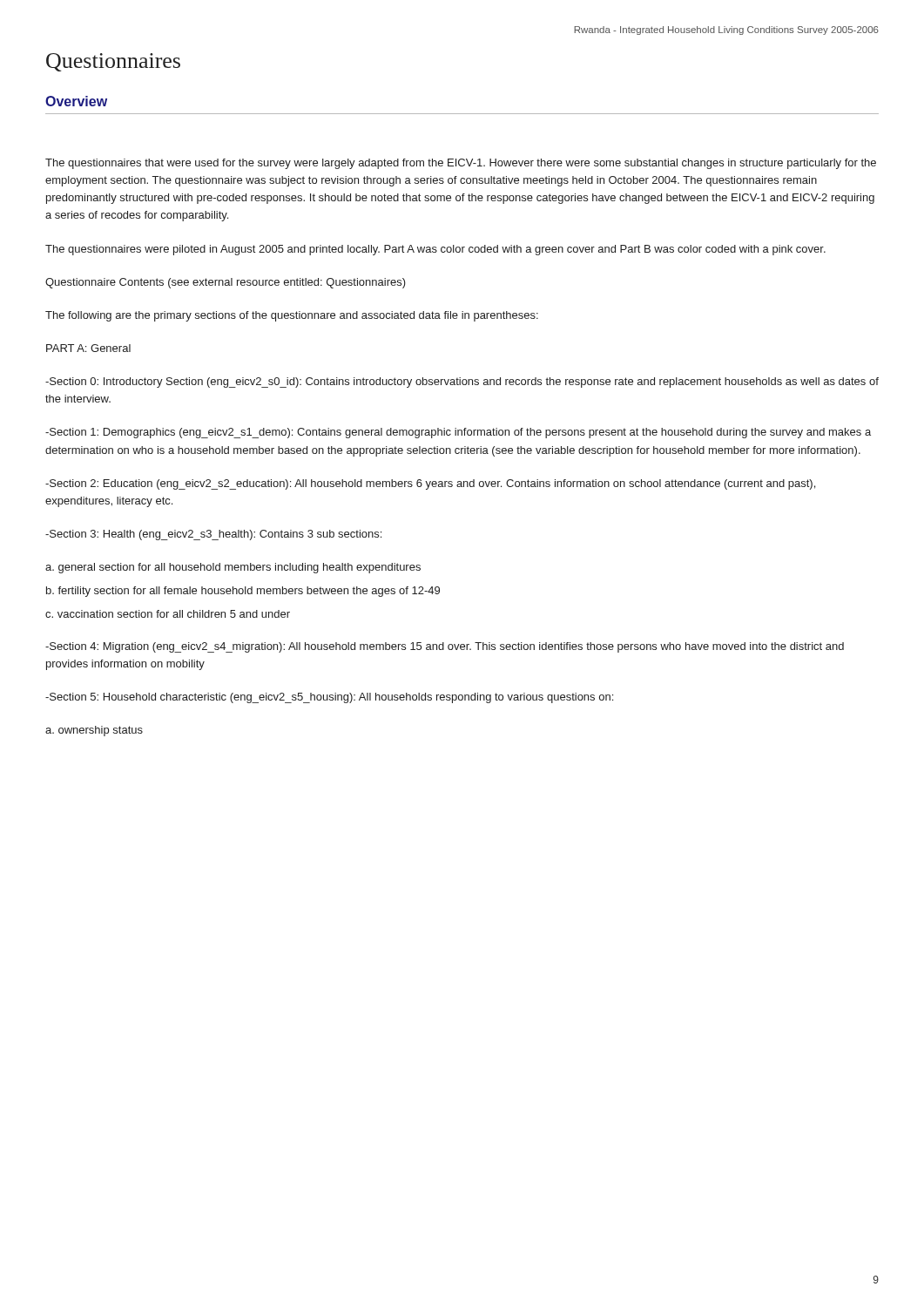Navigate to the element starting "The following are the primary sections of the"
The width and height of the screenshot is (924, 1307).
292,315
